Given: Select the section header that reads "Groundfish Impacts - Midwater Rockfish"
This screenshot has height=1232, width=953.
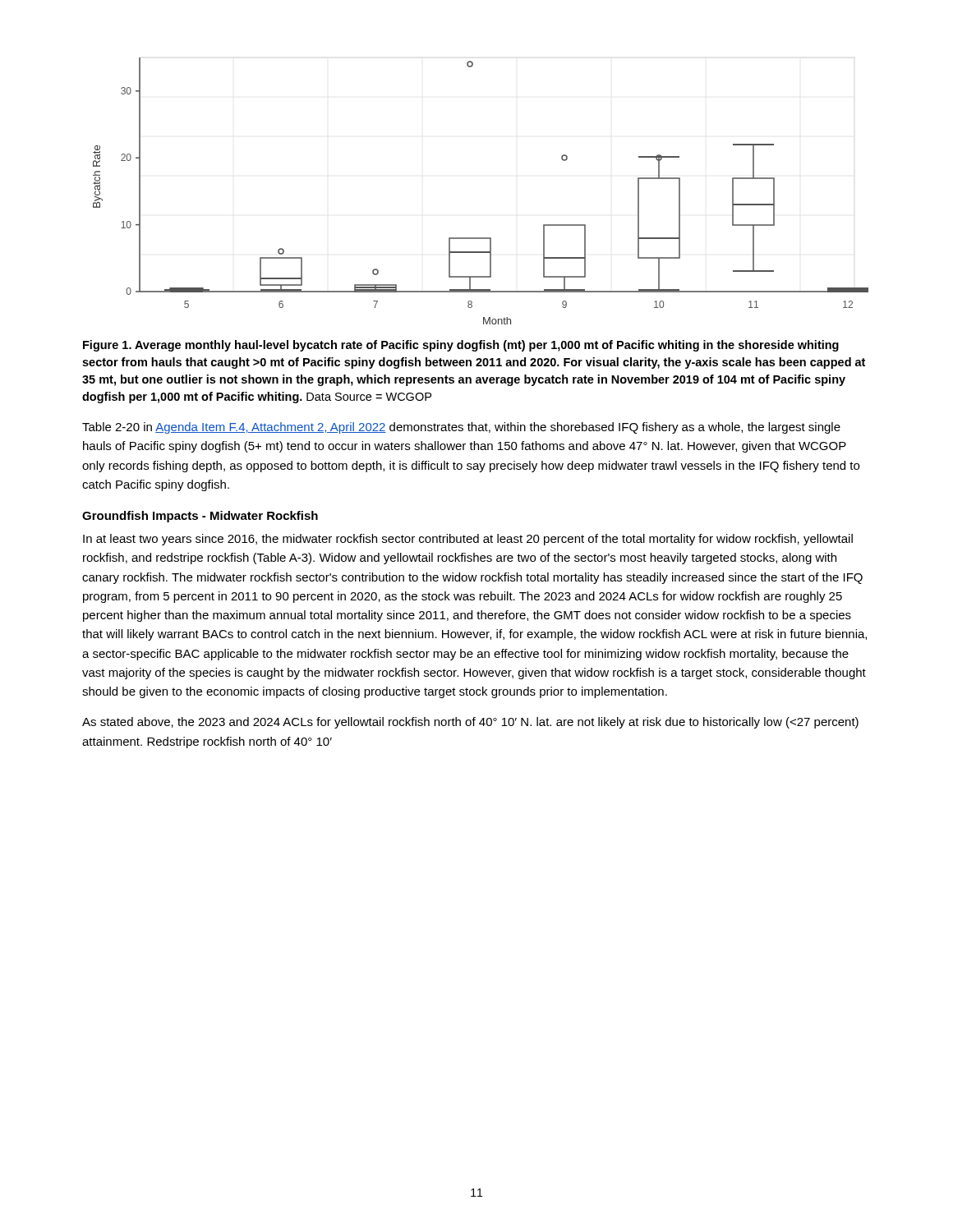Looking at the screenshot, I should point(200,515).
